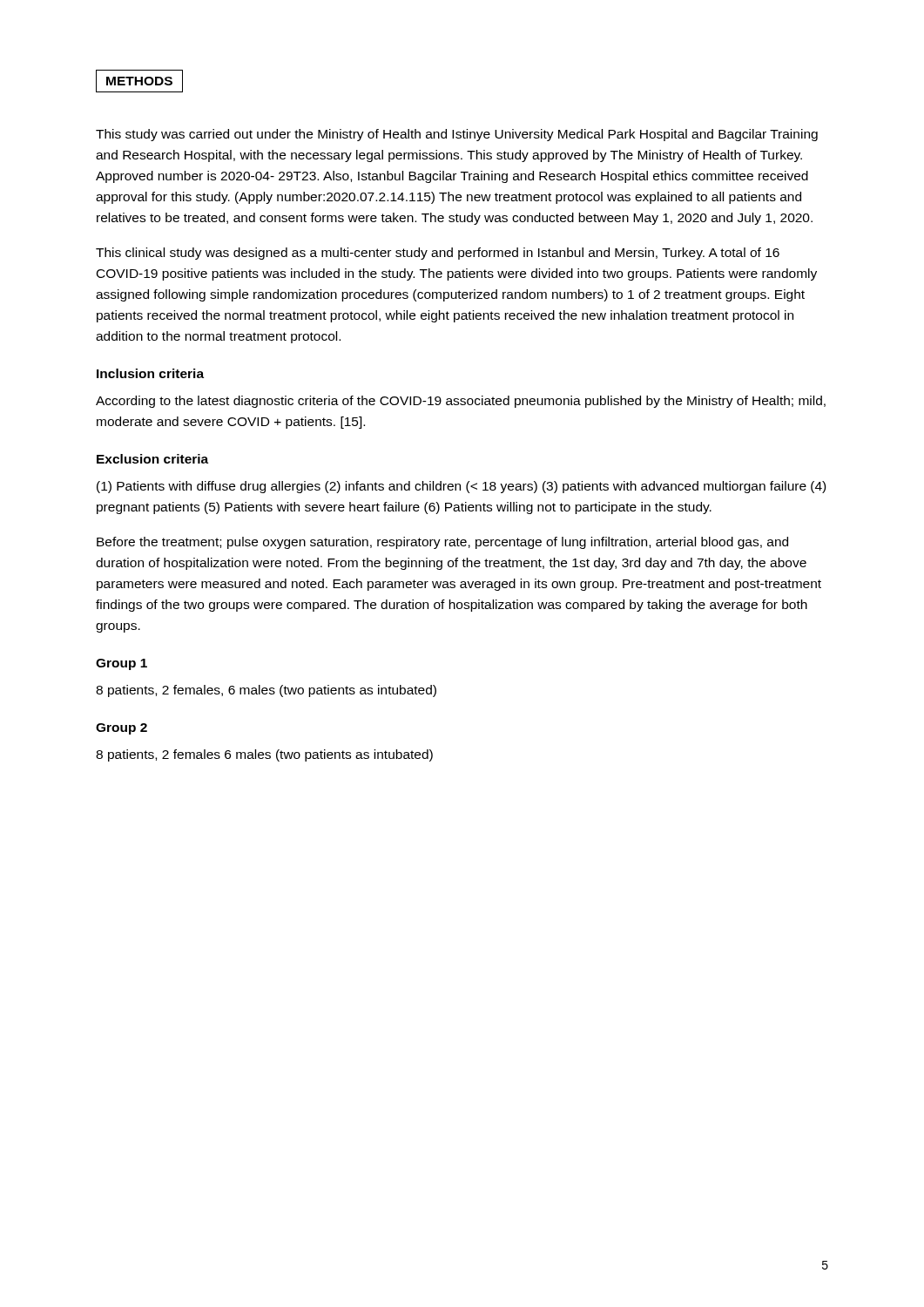Image resolution: width=924 pixels, height=1307 pixels.
Task: Point to the text block starting "8 patients, 2 females,"
Action: point(267,690)
